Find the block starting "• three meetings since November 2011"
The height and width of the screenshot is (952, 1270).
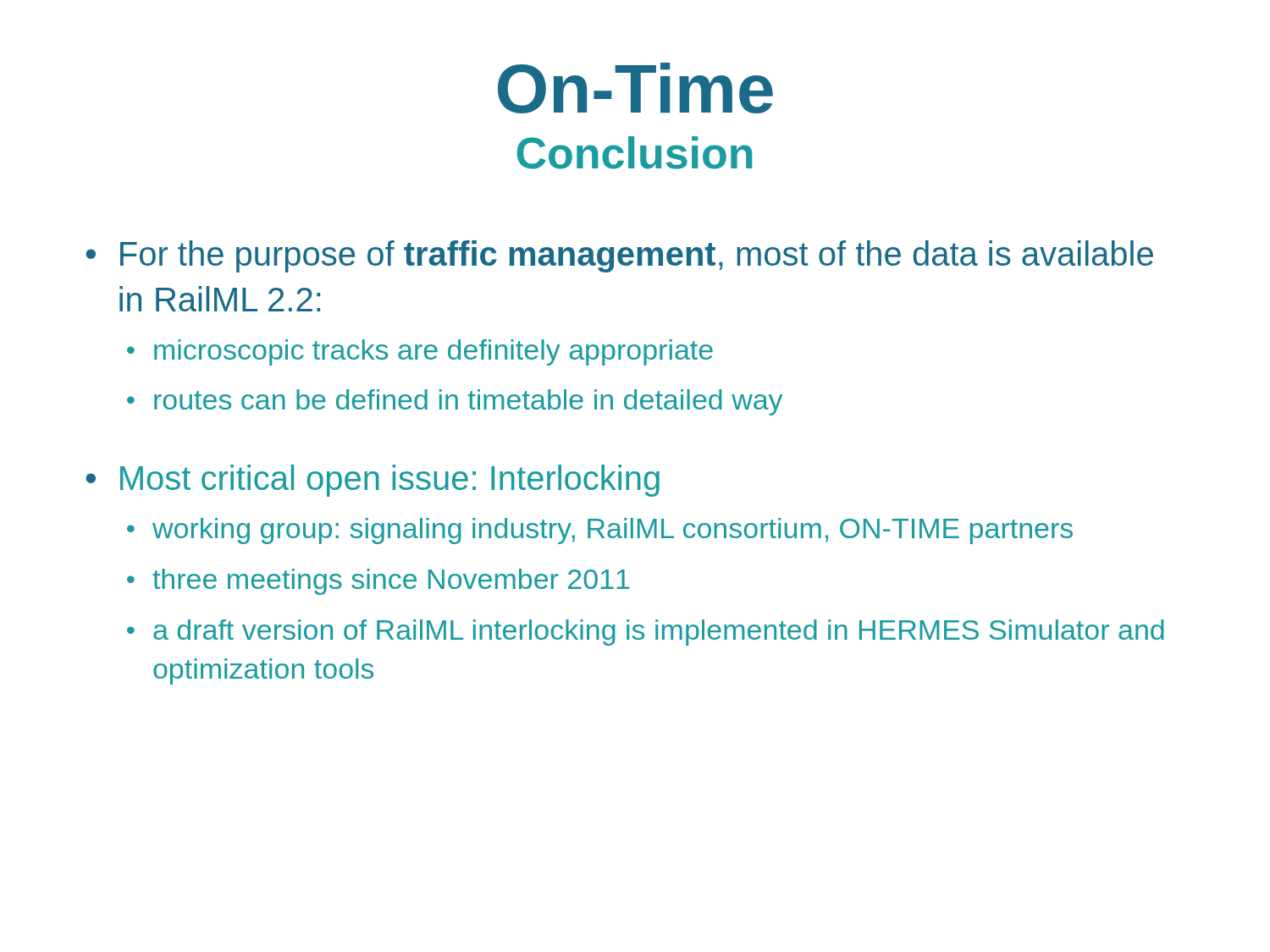click(x=378, y=580)
